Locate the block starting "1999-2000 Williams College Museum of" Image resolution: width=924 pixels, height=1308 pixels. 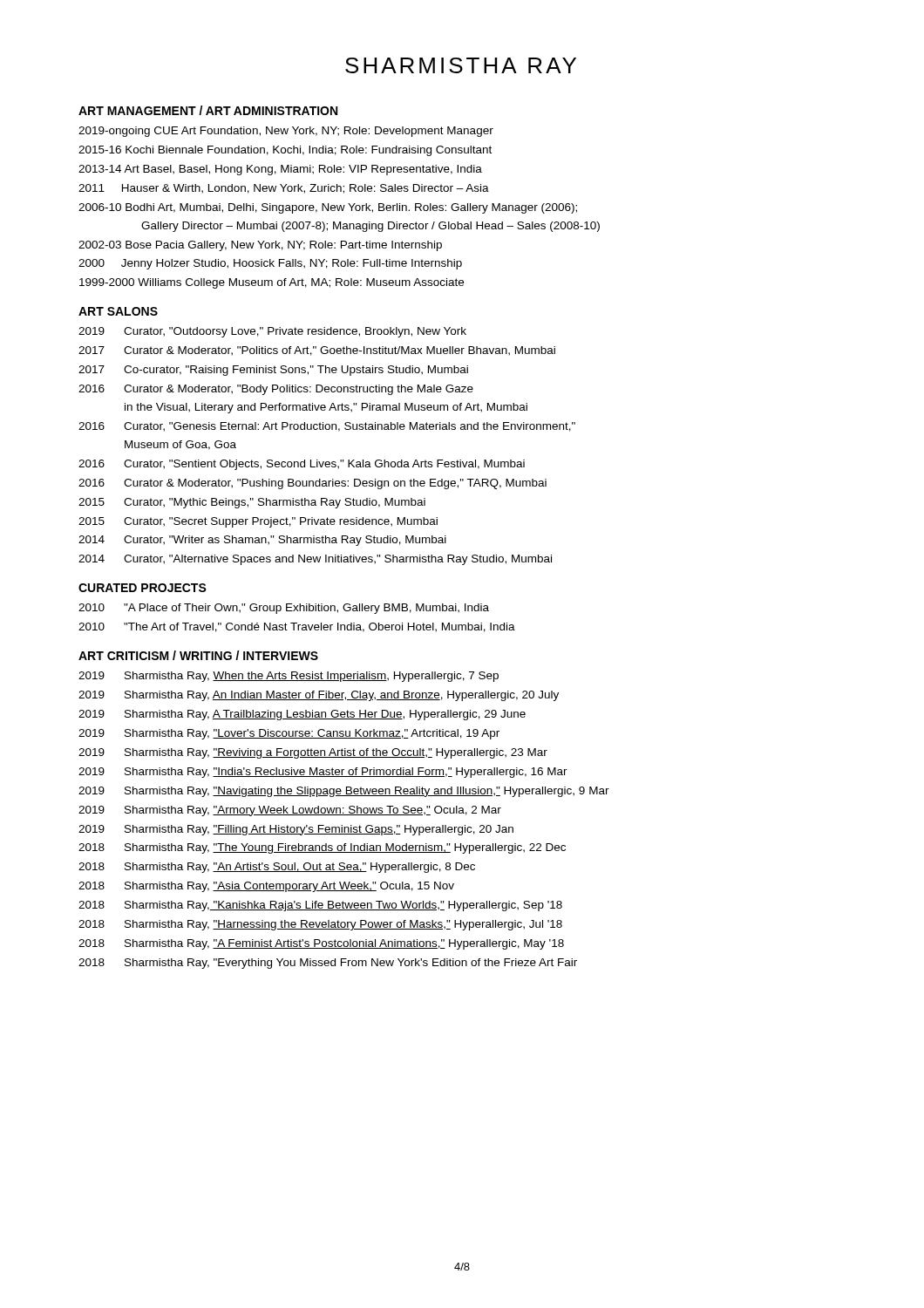(271, 282)
